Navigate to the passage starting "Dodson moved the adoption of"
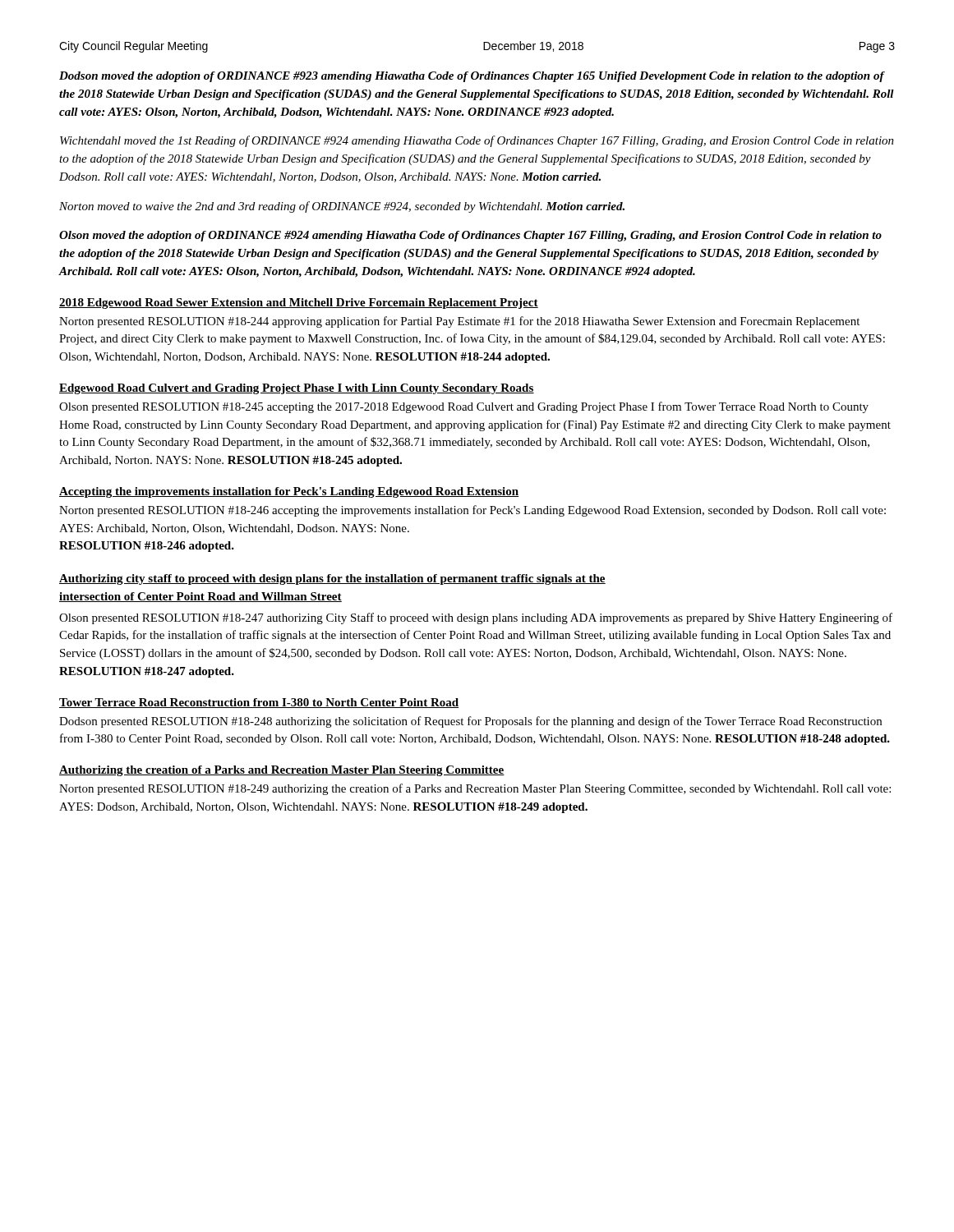 click(476, 93)
